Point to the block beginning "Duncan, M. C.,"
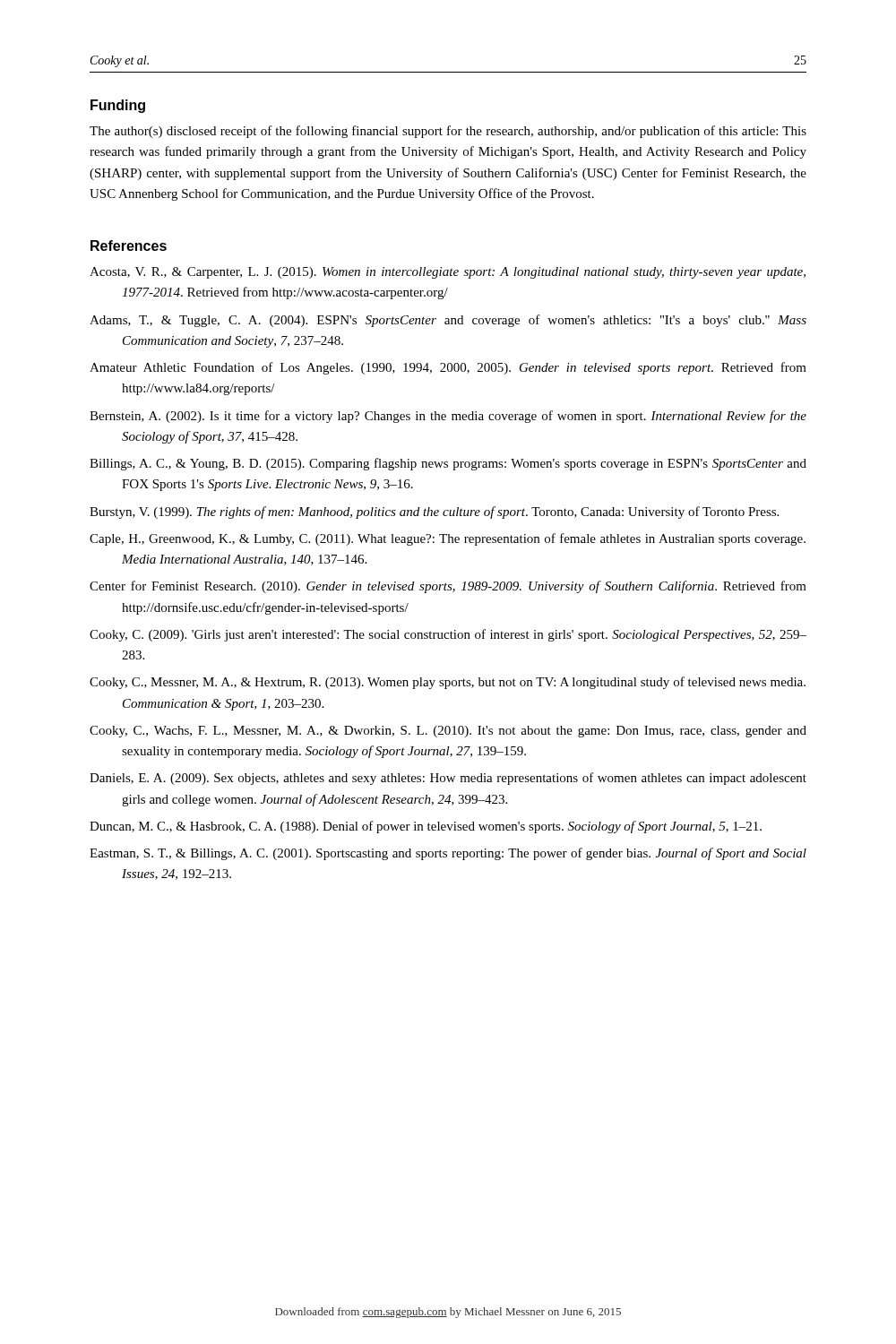This screenshot has height=1344, width=896. [x=426, y=826]
